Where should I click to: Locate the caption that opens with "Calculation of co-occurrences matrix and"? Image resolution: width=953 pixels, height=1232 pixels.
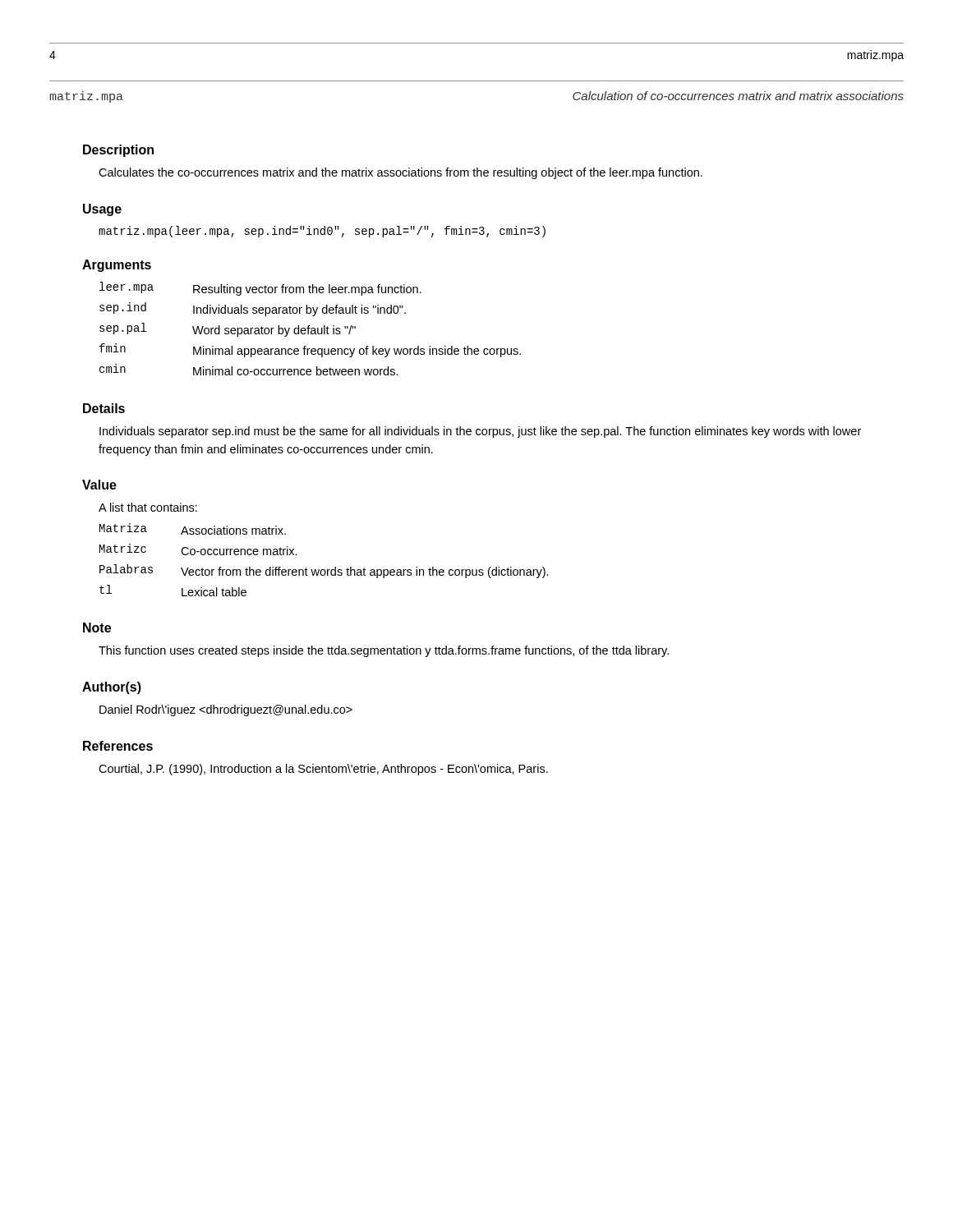click(x=738, y=96)
